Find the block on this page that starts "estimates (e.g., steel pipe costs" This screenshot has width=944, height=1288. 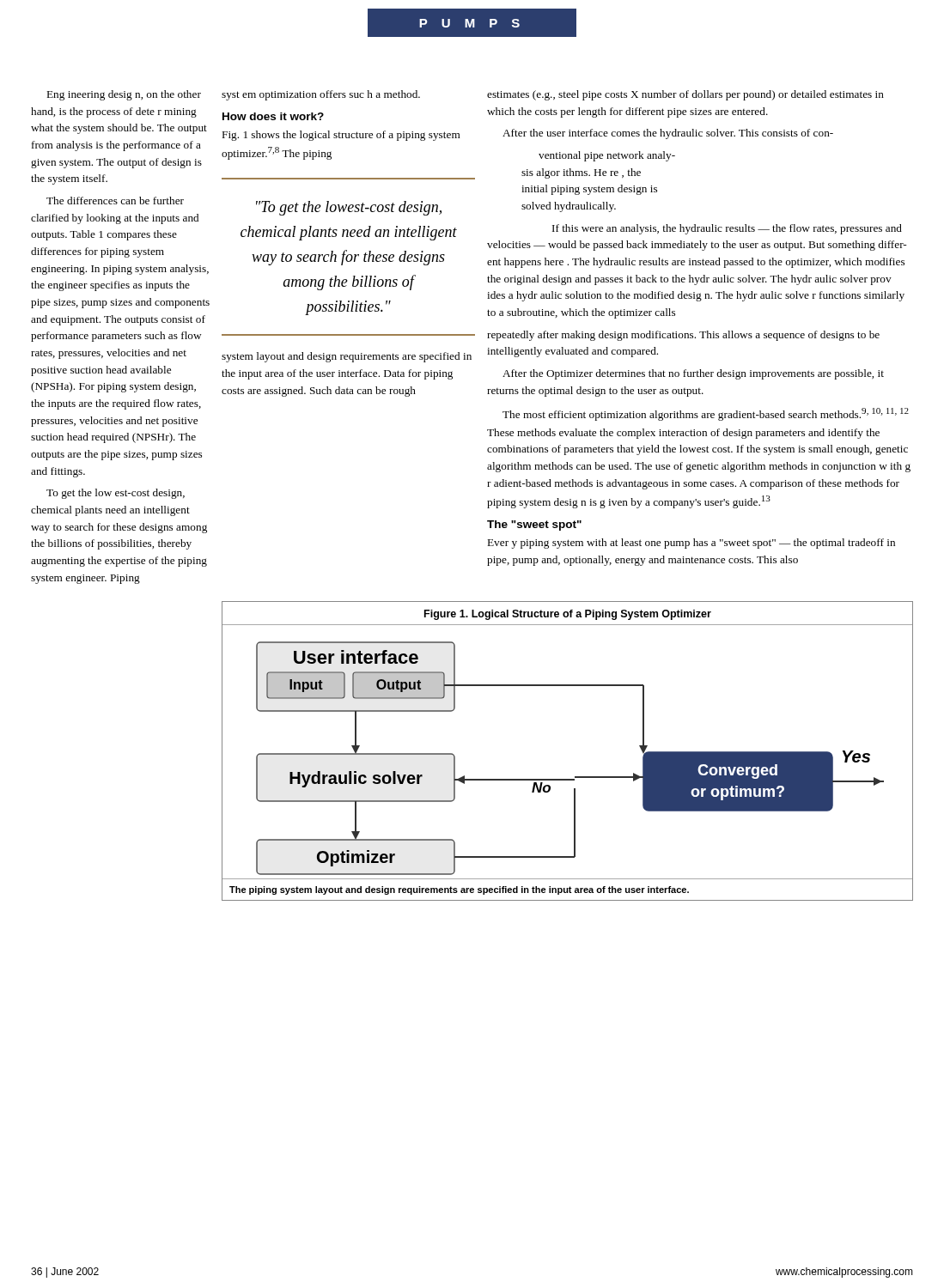700,299
